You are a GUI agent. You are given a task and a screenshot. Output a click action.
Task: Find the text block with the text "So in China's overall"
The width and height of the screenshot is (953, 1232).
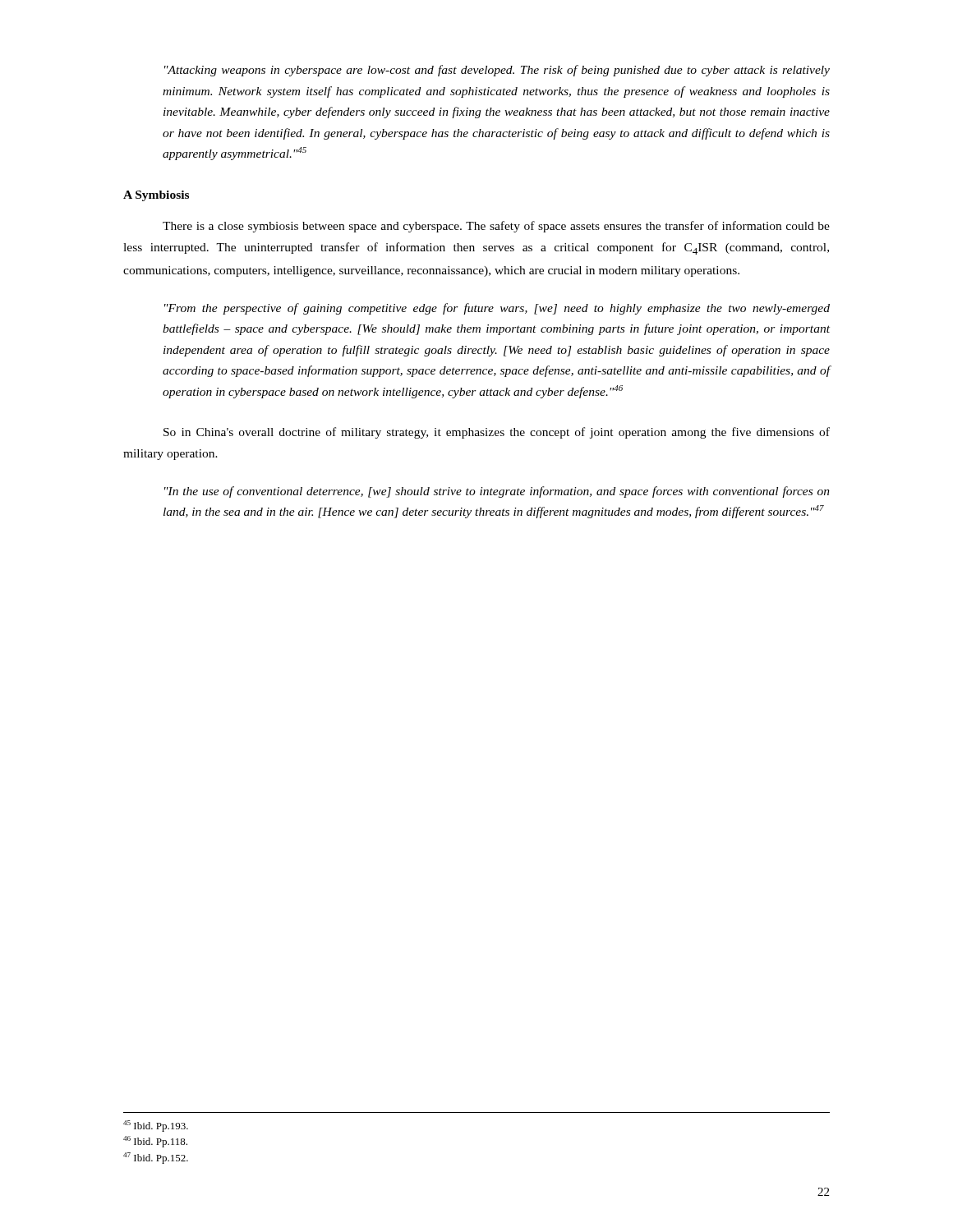(x=476, y=443)
